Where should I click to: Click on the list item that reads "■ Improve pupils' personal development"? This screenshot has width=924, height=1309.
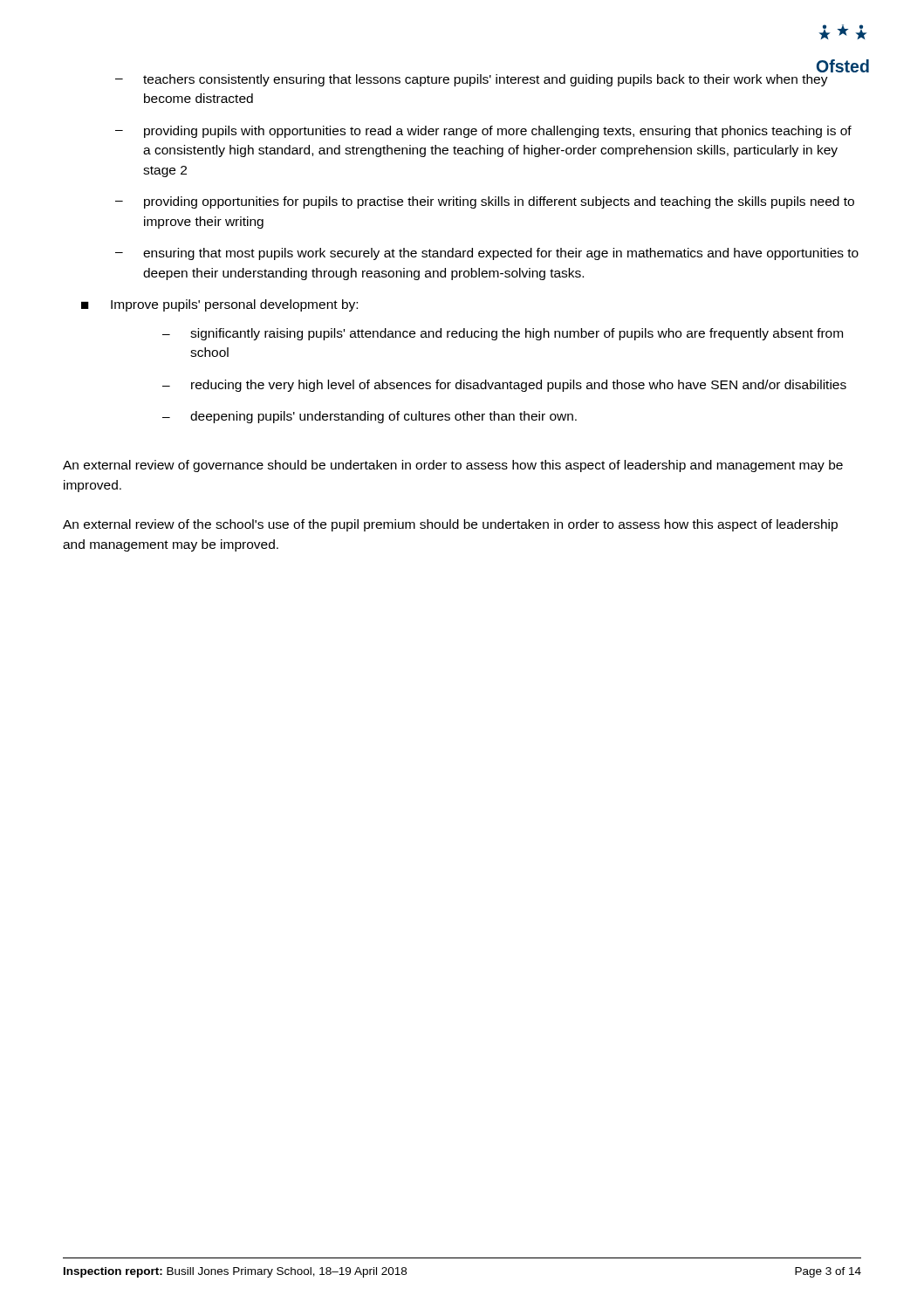[219, 305]
